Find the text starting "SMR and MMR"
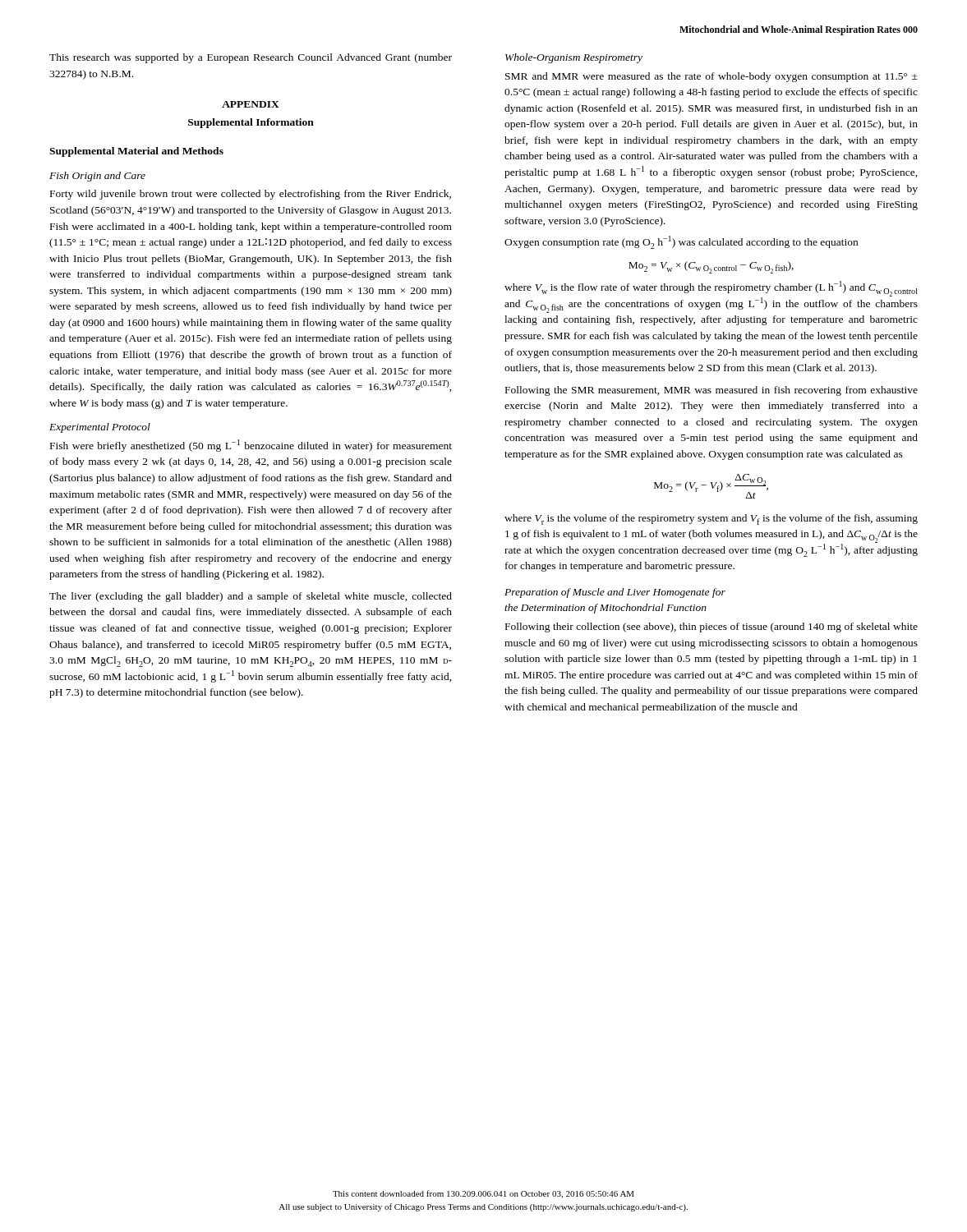 tap(711, 159)
